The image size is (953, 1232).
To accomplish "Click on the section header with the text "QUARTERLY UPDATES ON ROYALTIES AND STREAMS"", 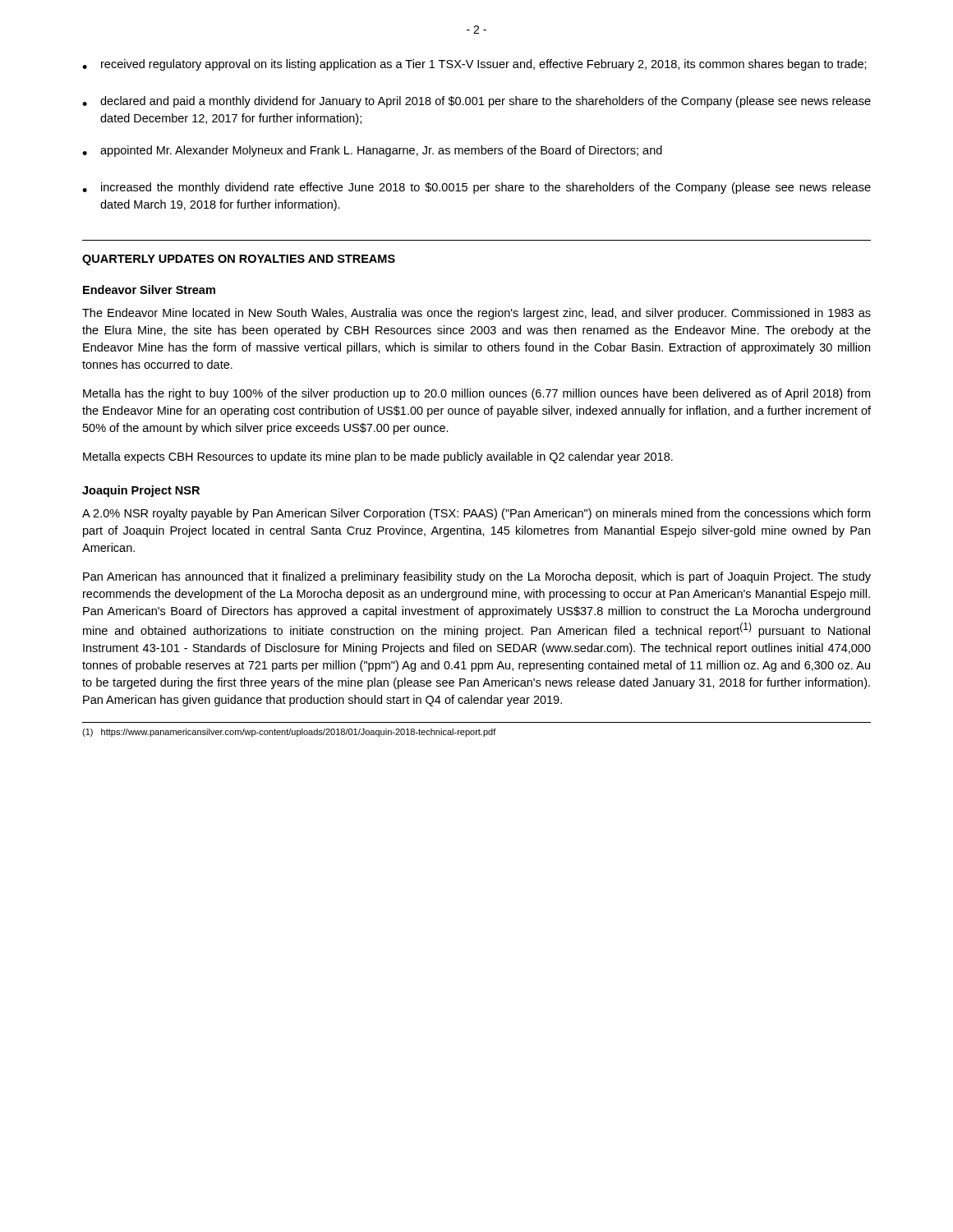I will (239, 259).
